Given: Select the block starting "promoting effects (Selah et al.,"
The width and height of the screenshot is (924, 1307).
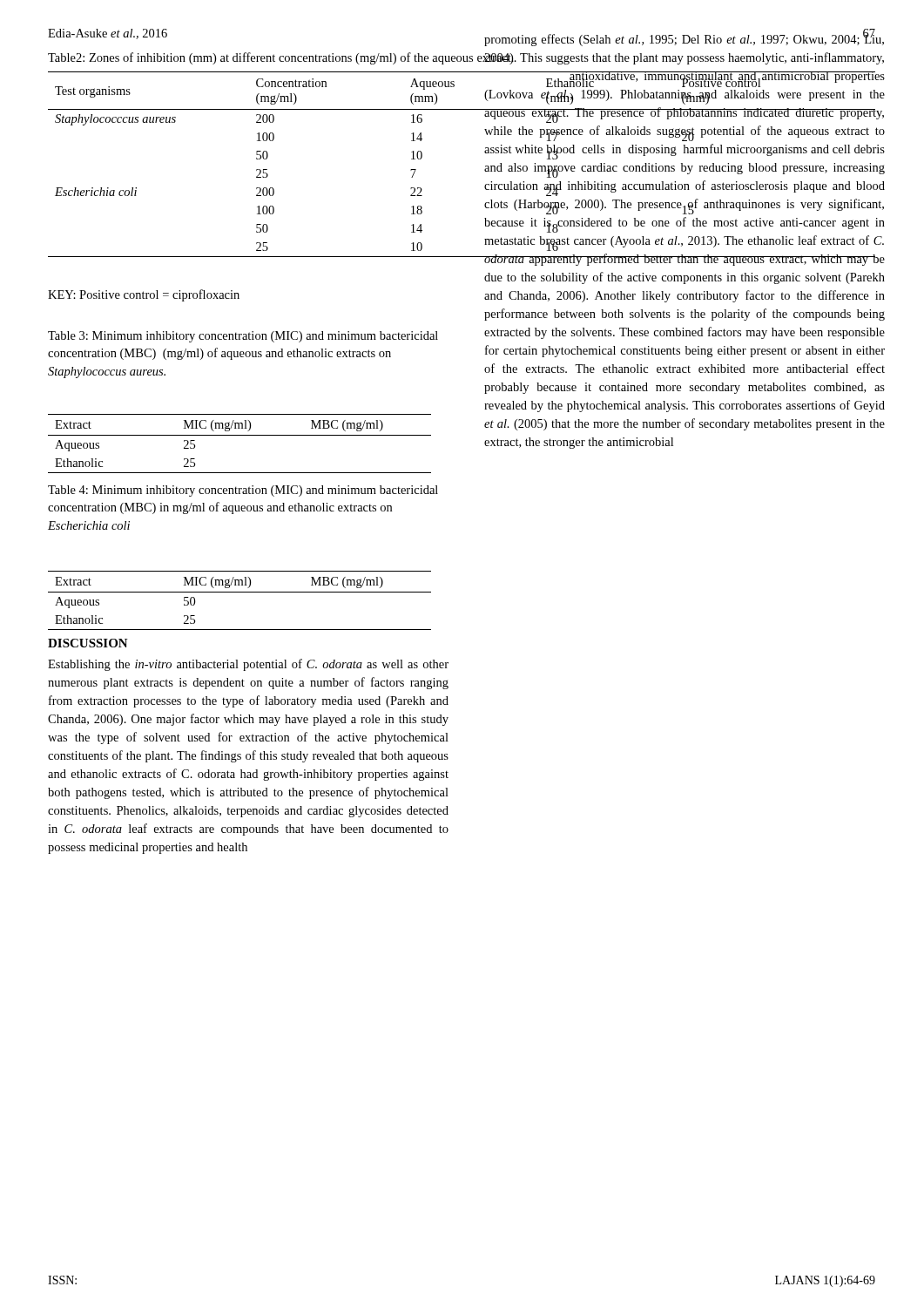Looking at the screenshot, I should (x=684, y=241).
